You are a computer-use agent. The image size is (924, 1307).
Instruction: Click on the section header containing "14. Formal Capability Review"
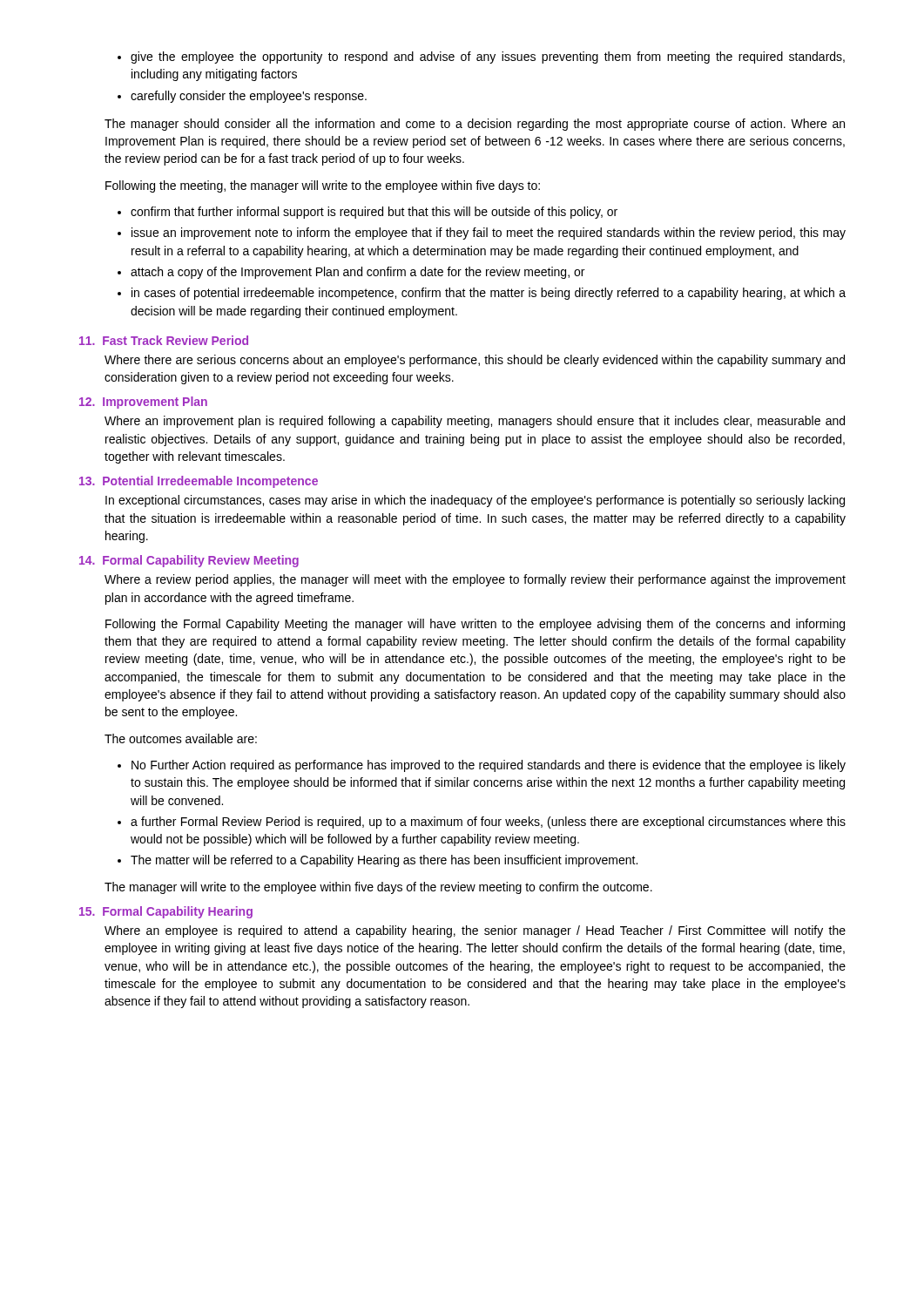189,561
